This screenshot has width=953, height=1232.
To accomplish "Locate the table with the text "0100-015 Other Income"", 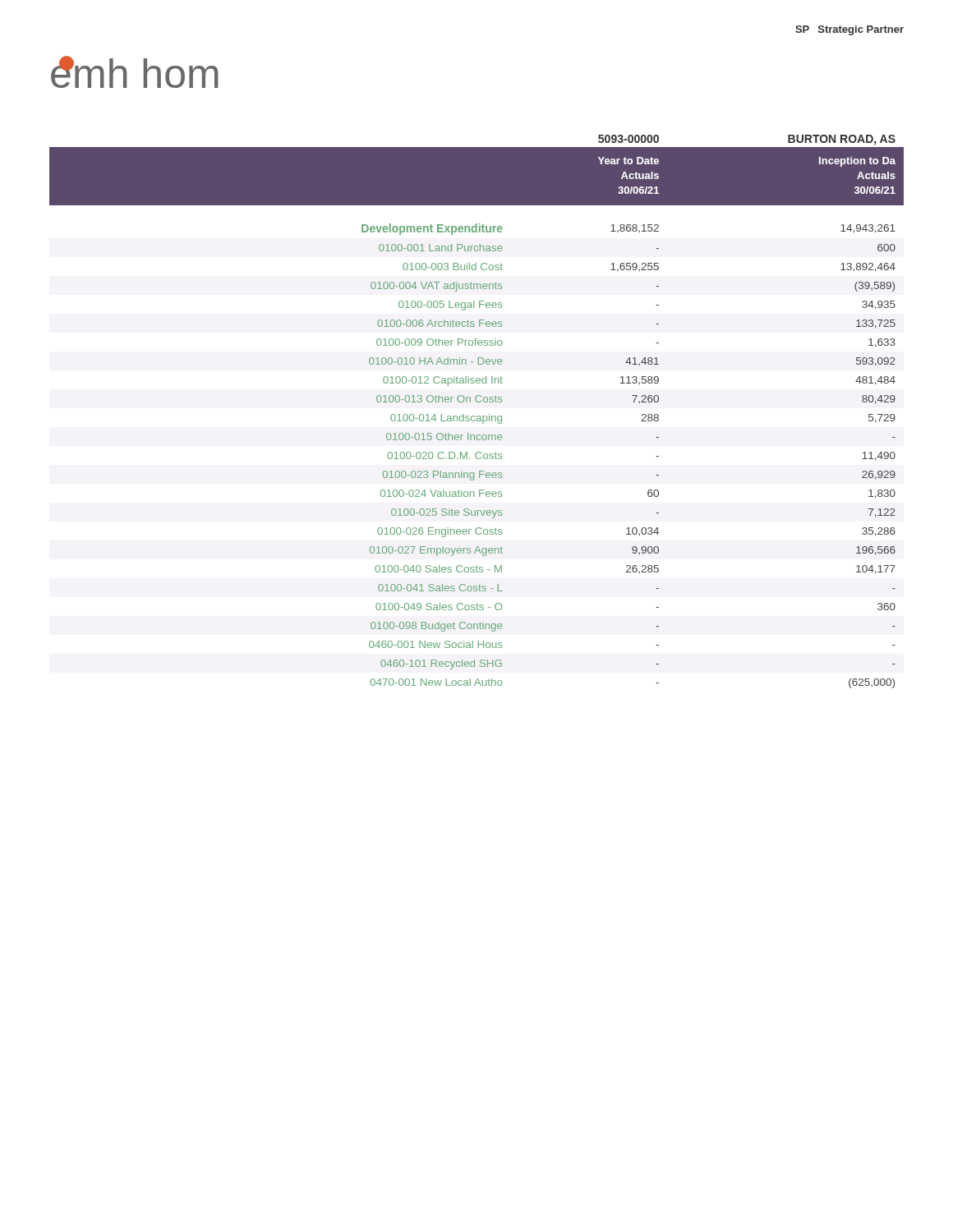I will [476, 409].
